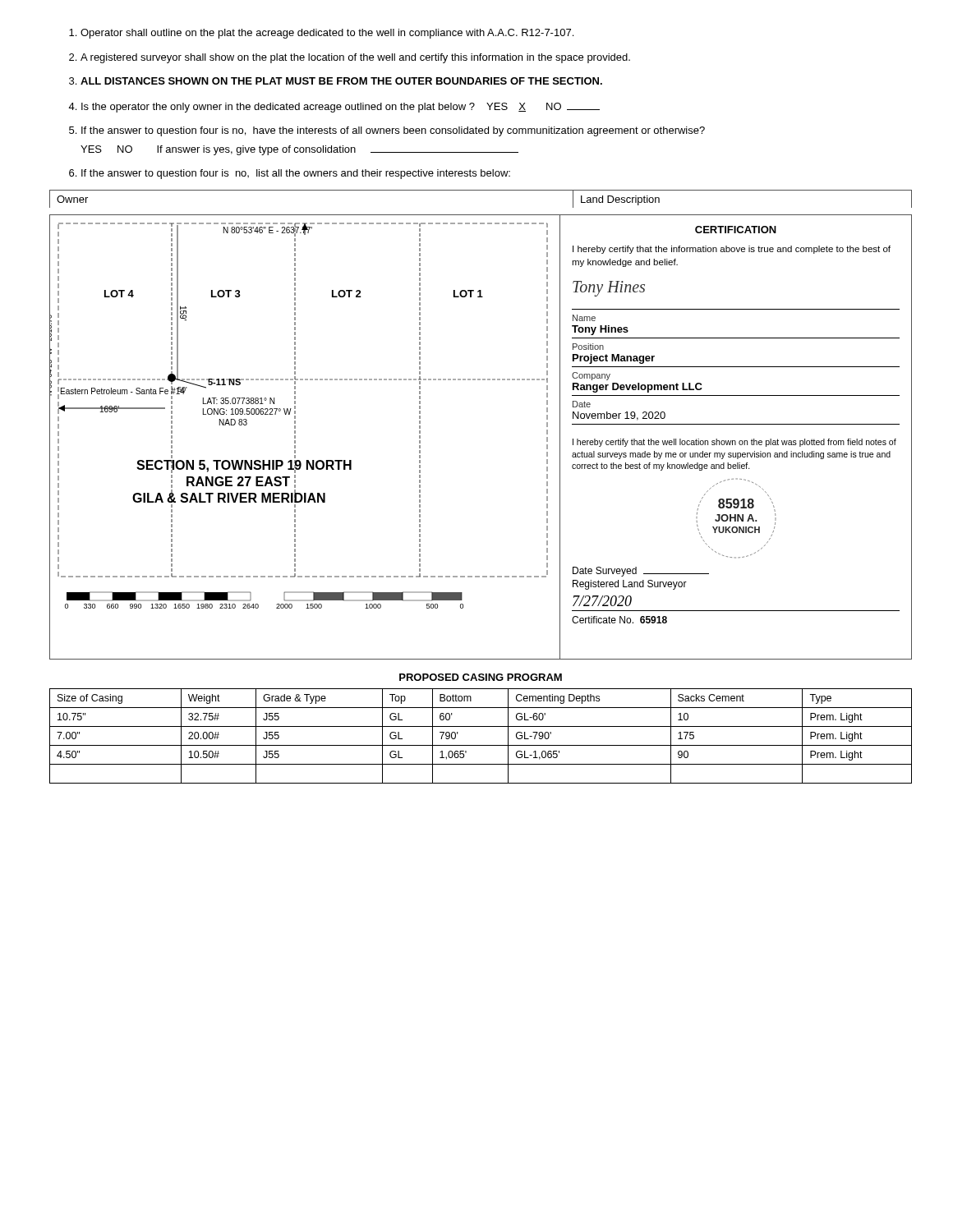The width and height of the screenshot is (953, 1232).
Task: Point to the passage starting "PROPOSED CASING PROGRAM"
Action: pyautogui.click(x=481, y=677)
